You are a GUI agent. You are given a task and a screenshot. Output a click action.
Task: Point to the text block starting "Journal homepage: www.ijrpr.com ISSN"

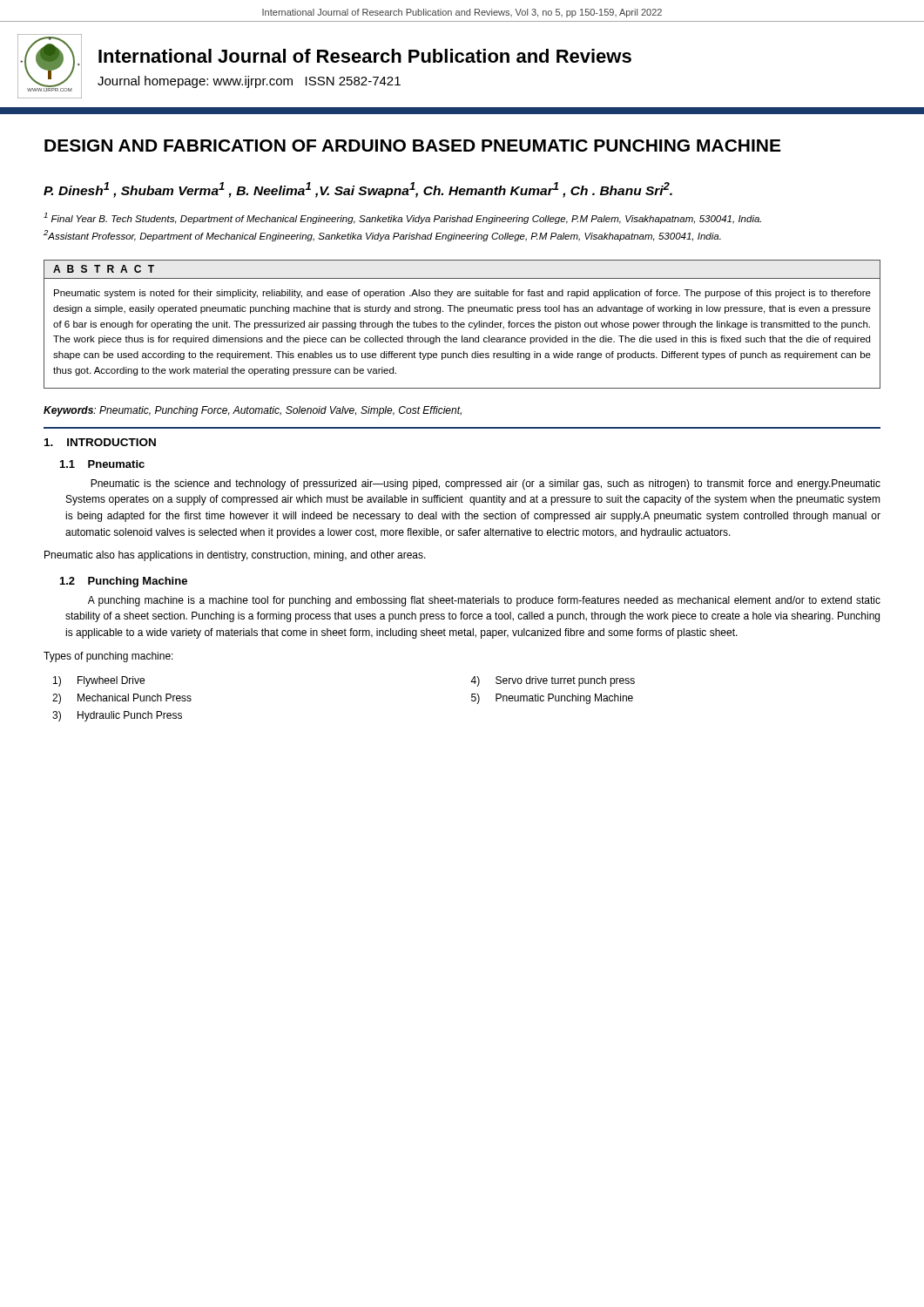249,80
